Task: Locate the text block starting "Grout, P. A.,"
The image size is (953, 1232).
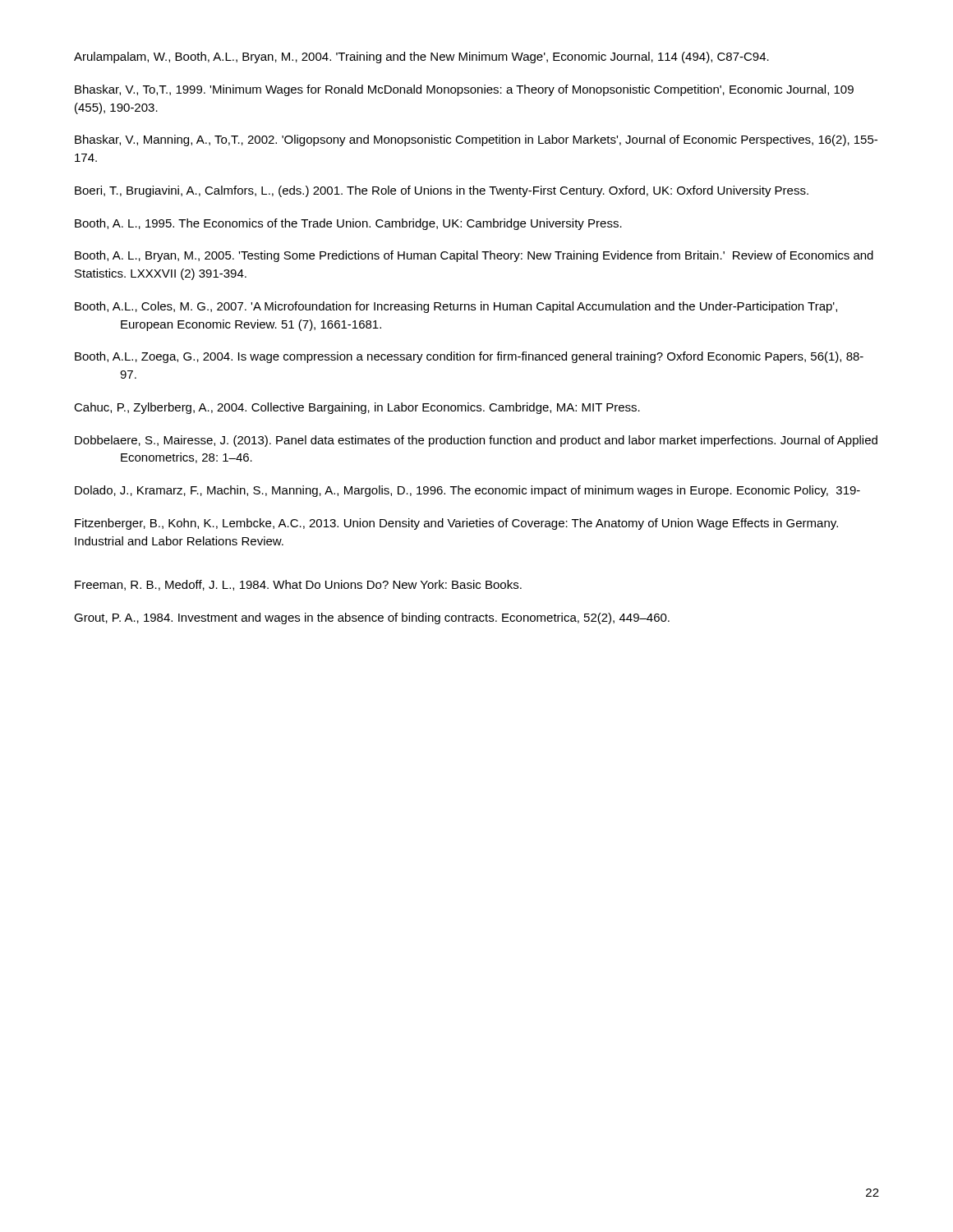Action: tap(372, 617)
